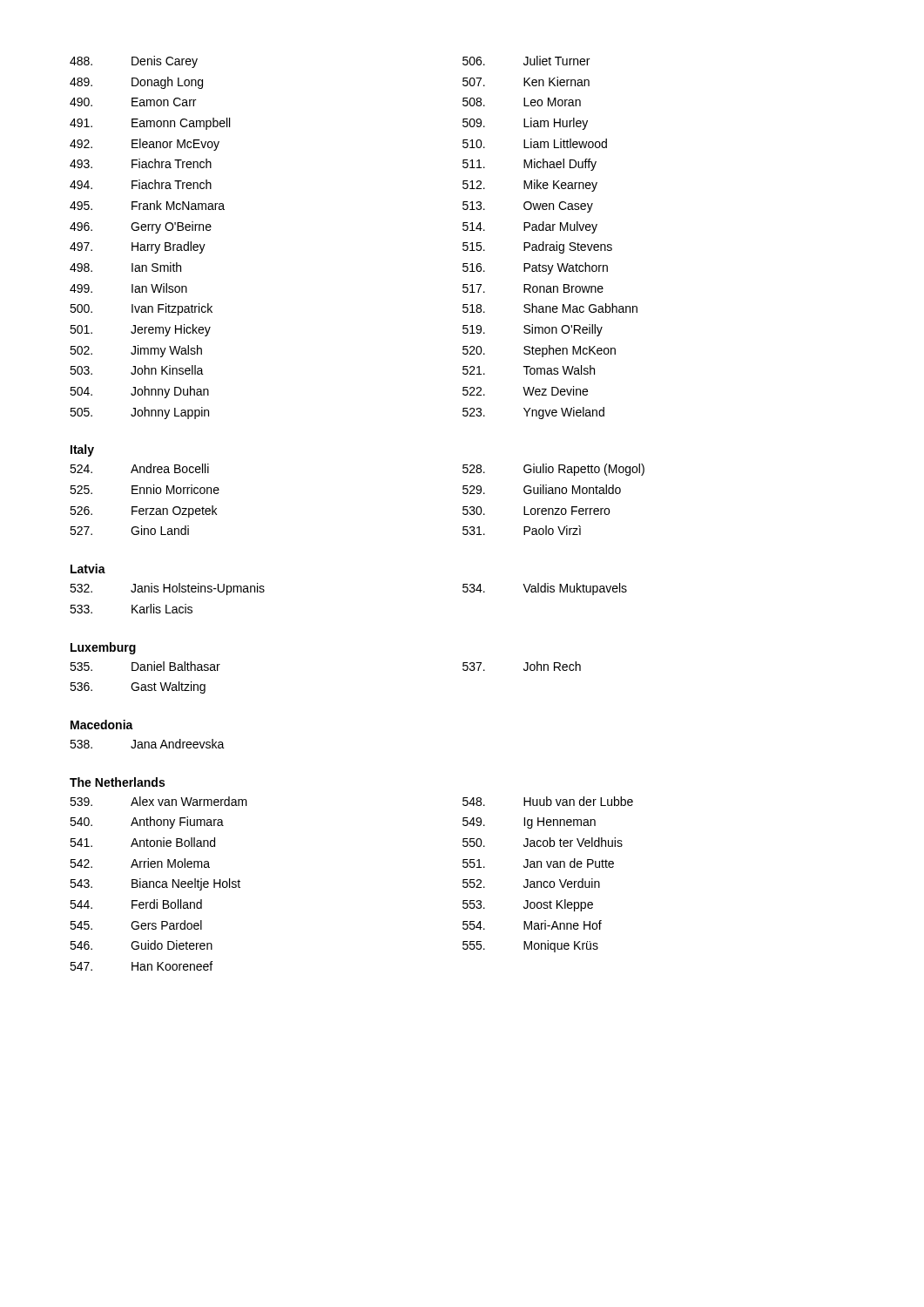This screenshot has height=1307, width=924.
Task: Locate the region starting "552.Janco Verduin"
Action: [531, 885]
